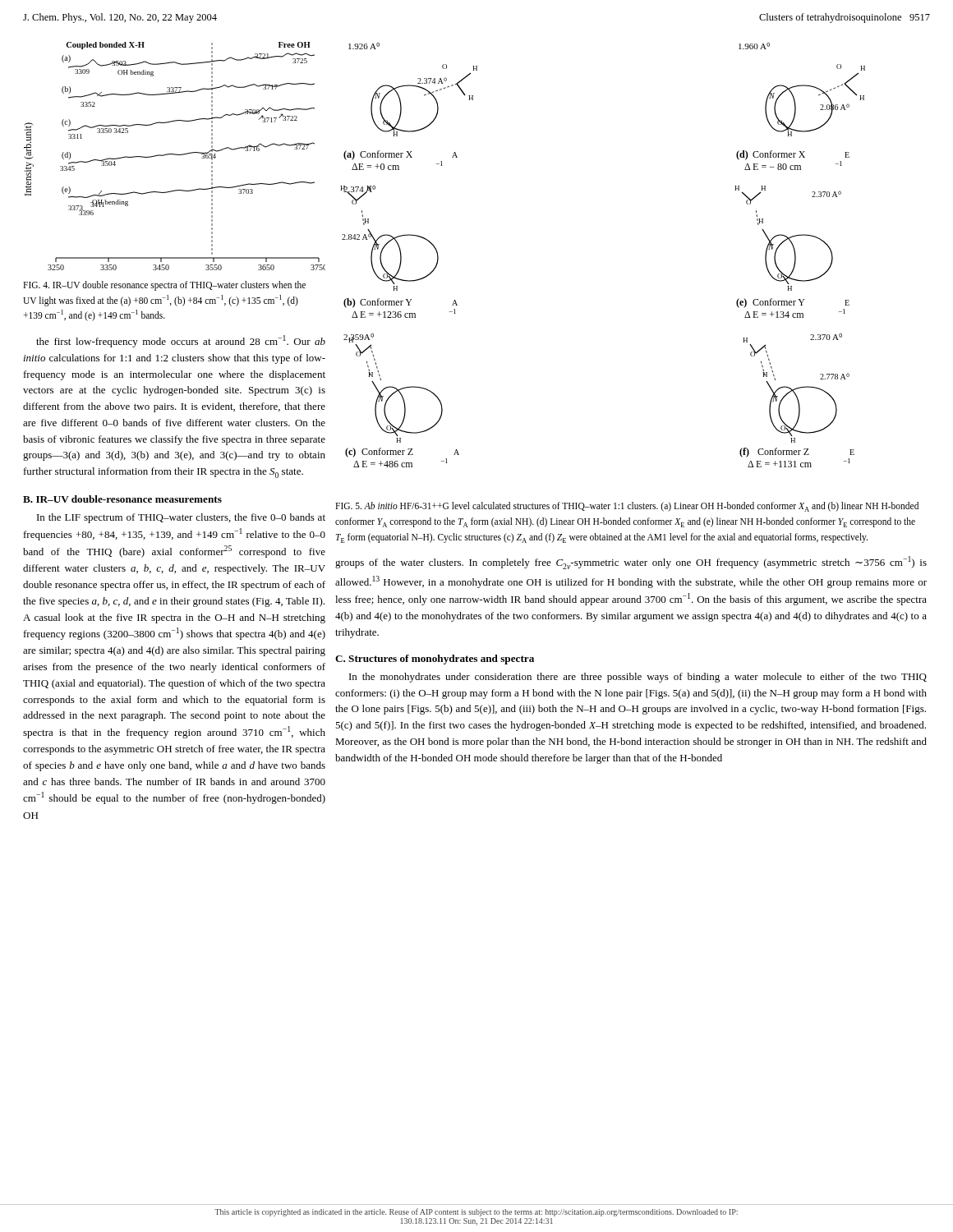The height and width of the screenshot is (1232, 953).
Task: Locate the passage starting "C. Structures of monohydrates"
Action: 435,658
